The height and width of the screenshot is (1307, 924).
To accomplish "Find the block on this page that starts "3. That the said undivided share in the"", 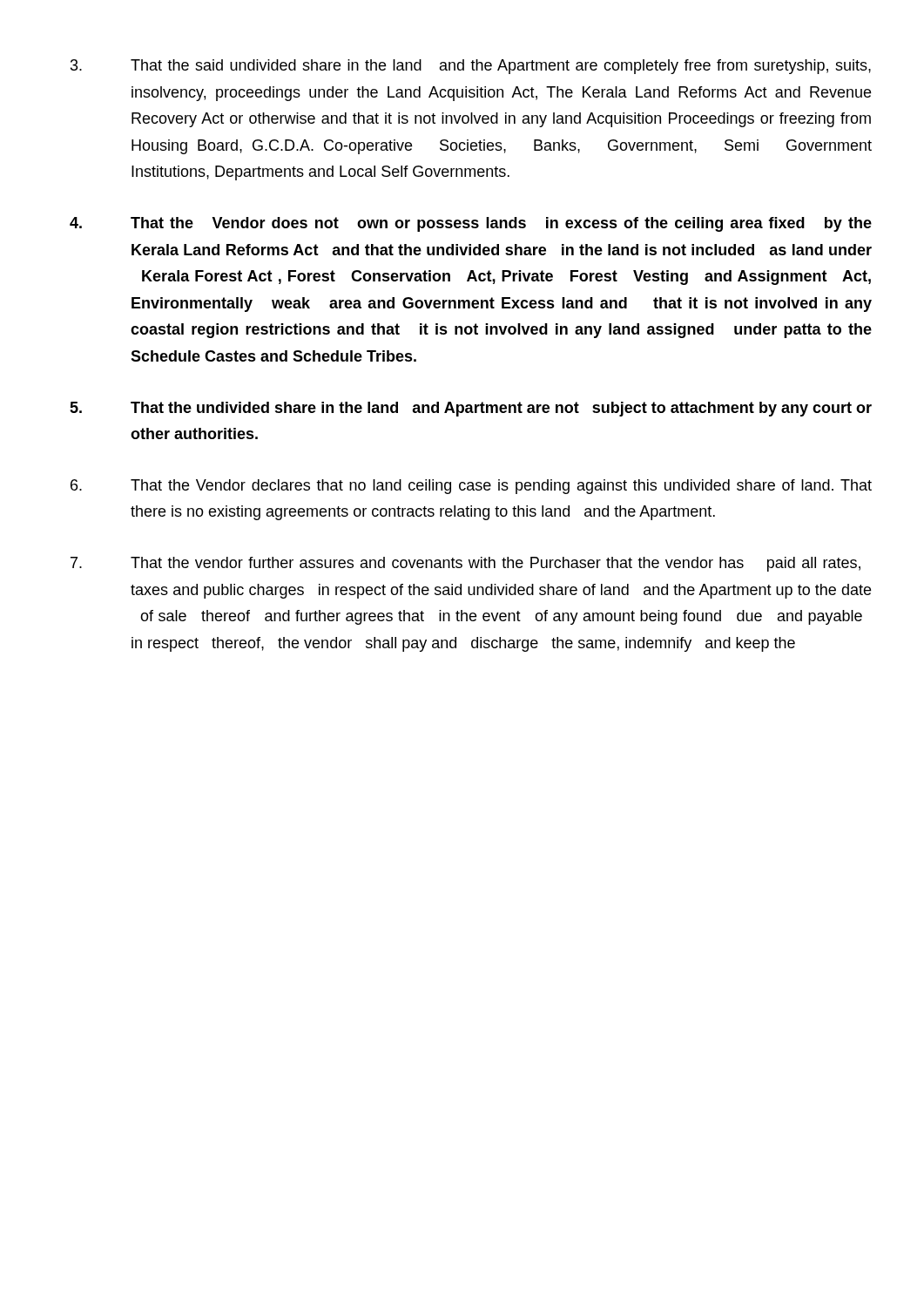I will tap(471, 119).
